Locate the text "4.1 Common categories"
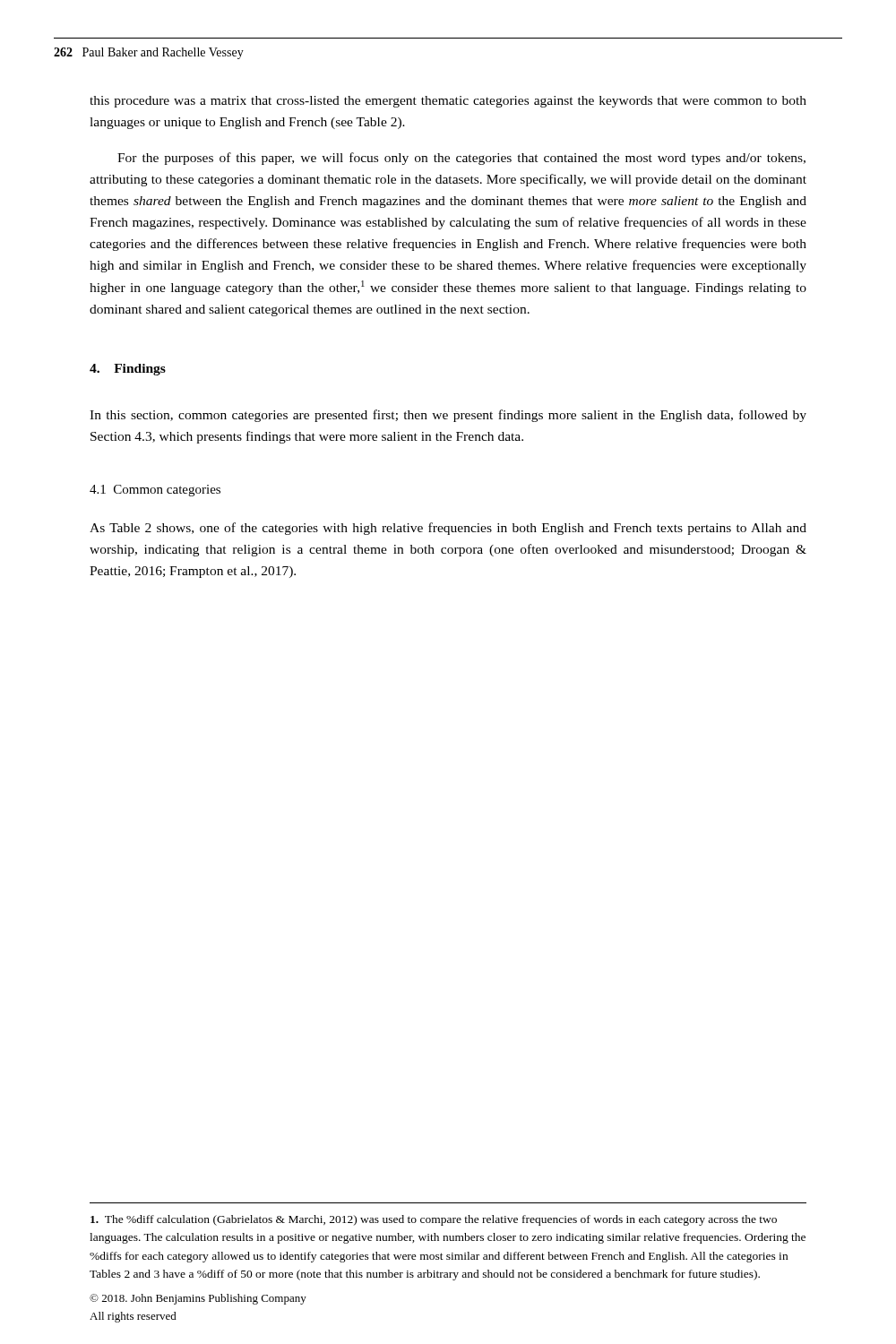The image size is (896, 1344). click(155, 490)
